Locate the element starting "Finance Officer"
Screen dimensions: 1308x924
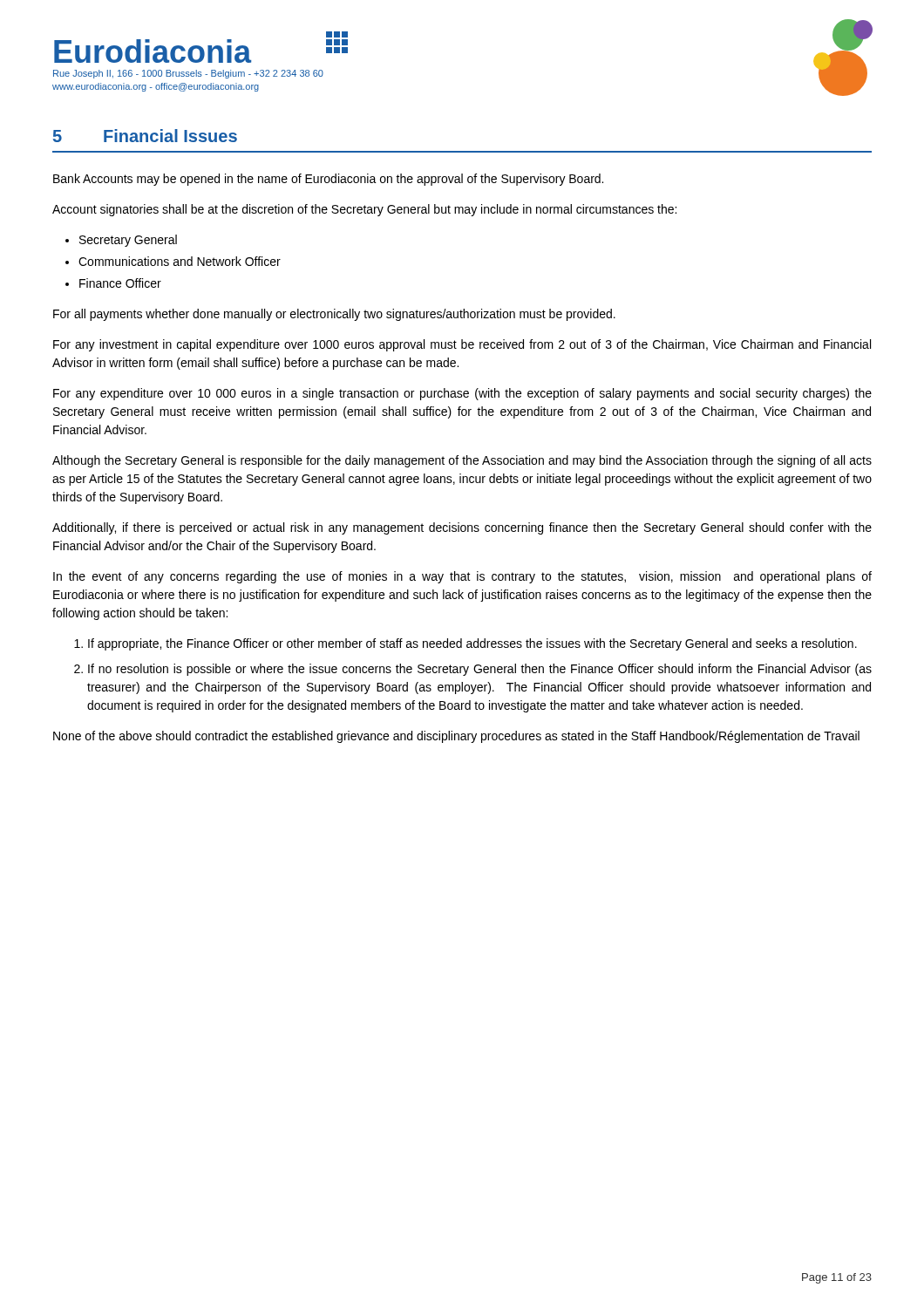pyautogui.click(x=120, y=283)
